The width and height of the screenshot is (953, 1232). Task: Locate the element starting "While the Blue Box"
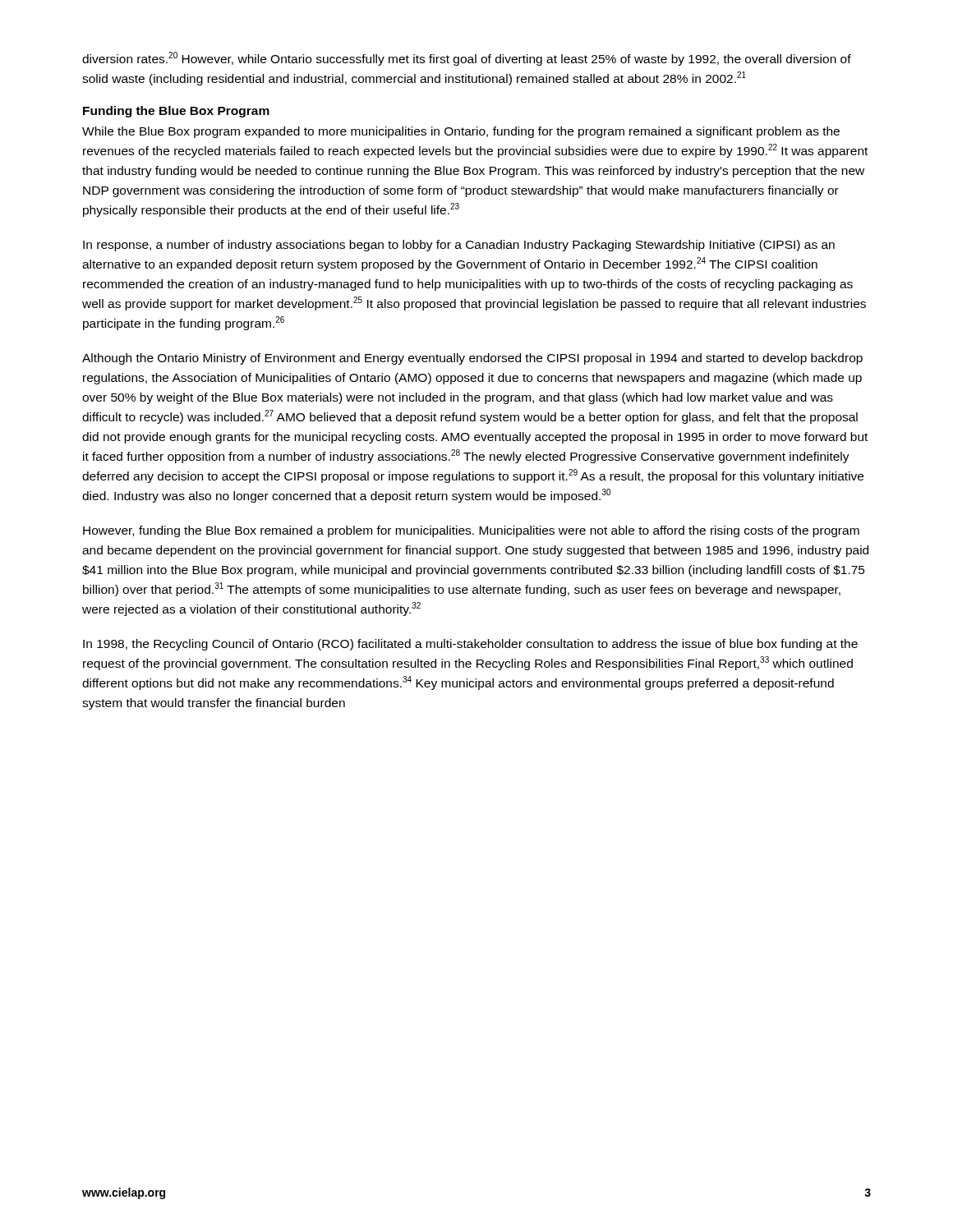pyautogui.click(x=475, y=171)
